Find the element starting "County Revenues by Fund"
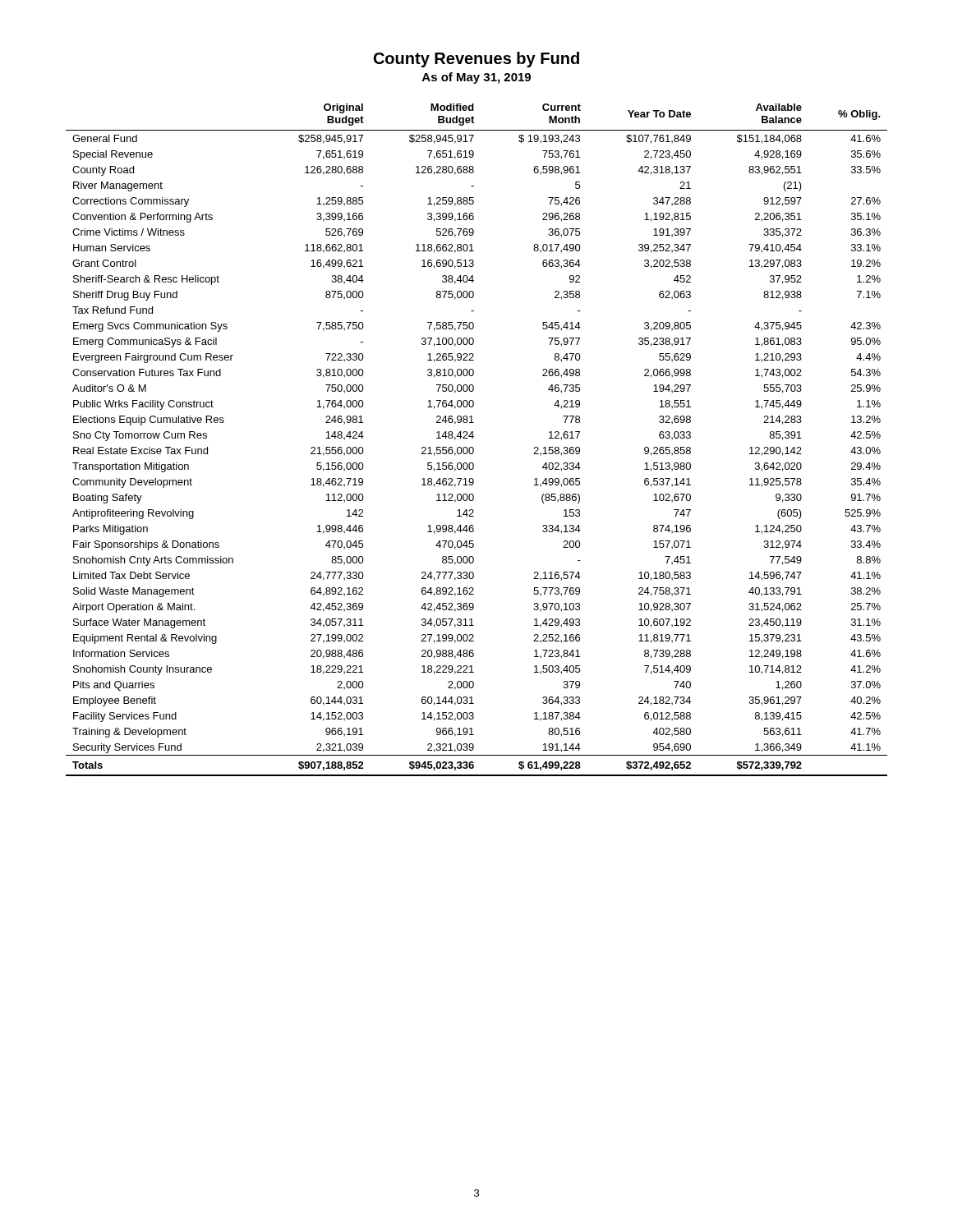953x1232 pixels. [476, 67]
